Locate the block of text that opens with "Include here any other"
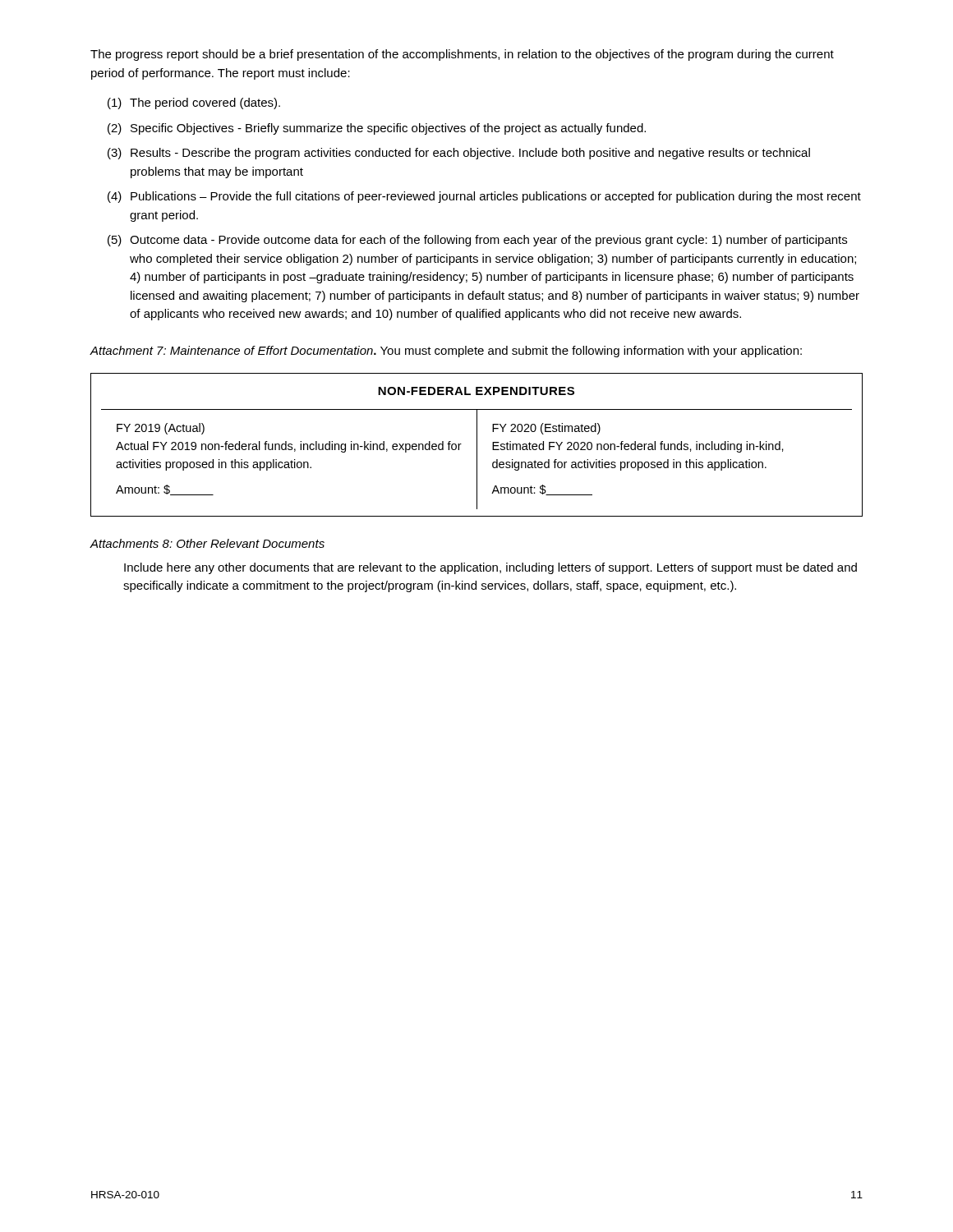The height and width of the screenshot is (1232, 953). pyautogui.click(x=490, y=576)
